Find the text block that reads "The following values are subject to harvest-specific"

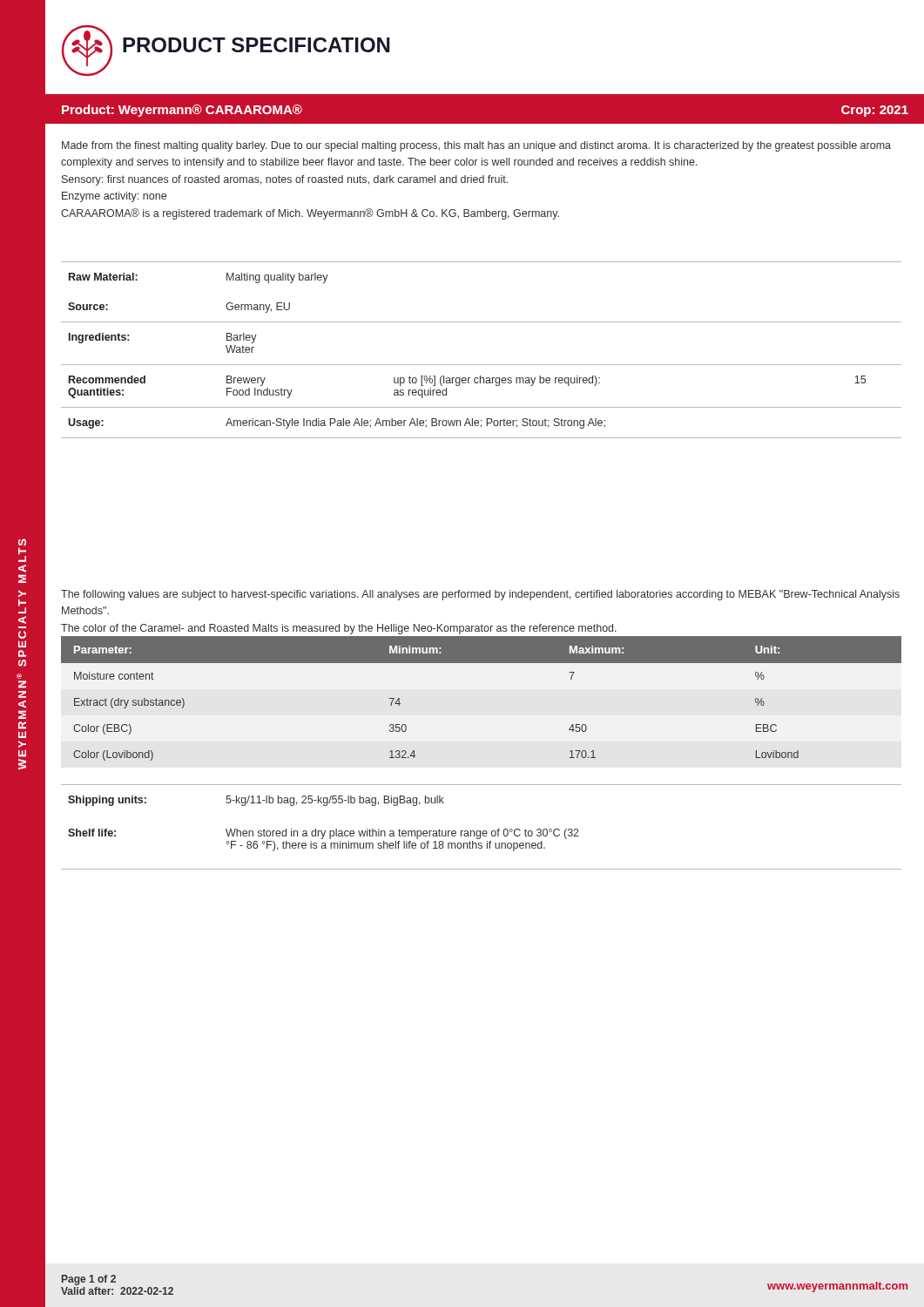point(481,612)
